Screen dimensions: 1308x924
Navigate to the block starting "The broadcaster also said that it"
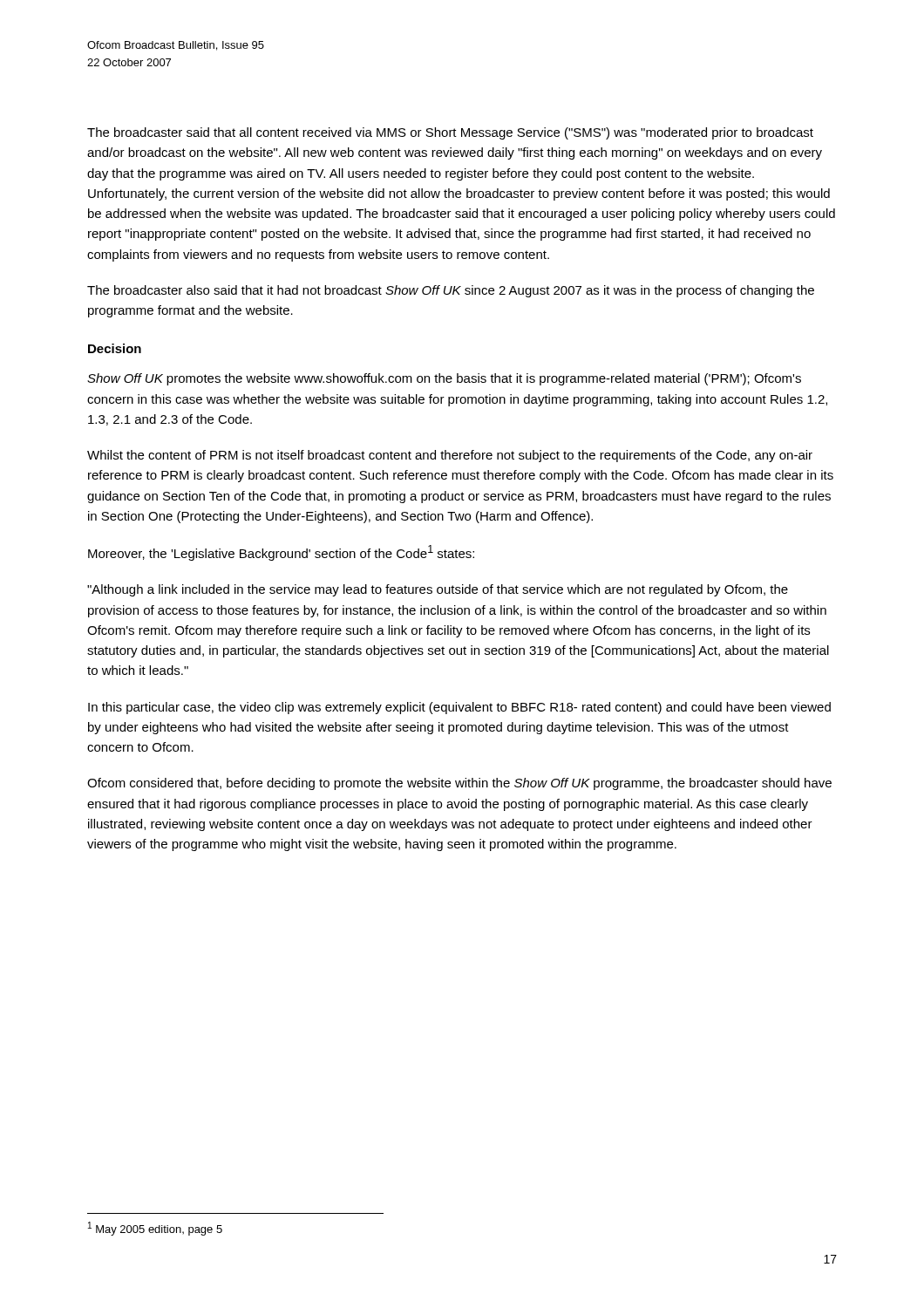coord(451,300)
